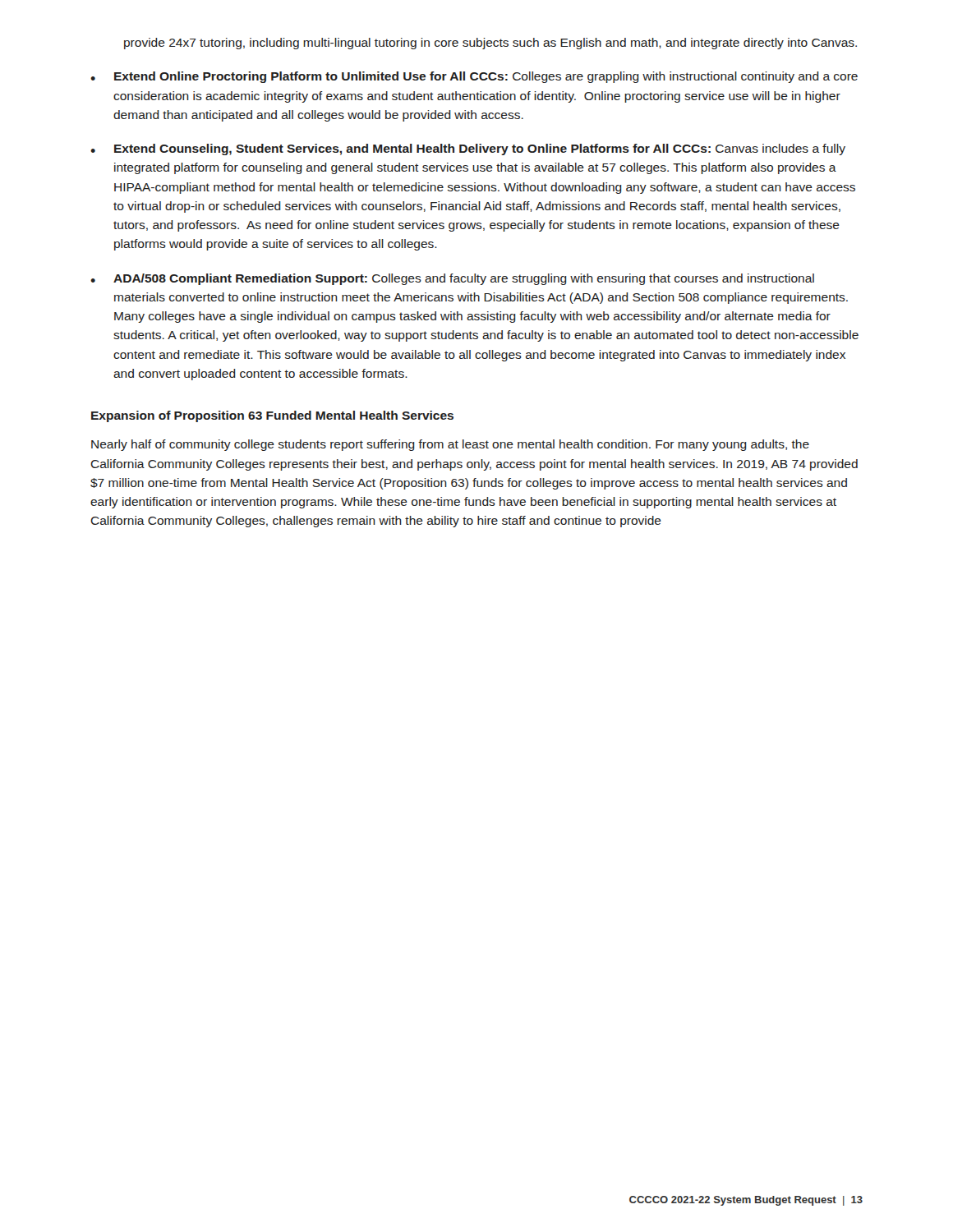Click on the text block starting "• ADA/508 Compliant Remediation Support:"
953x1232 pixels.
476,325
